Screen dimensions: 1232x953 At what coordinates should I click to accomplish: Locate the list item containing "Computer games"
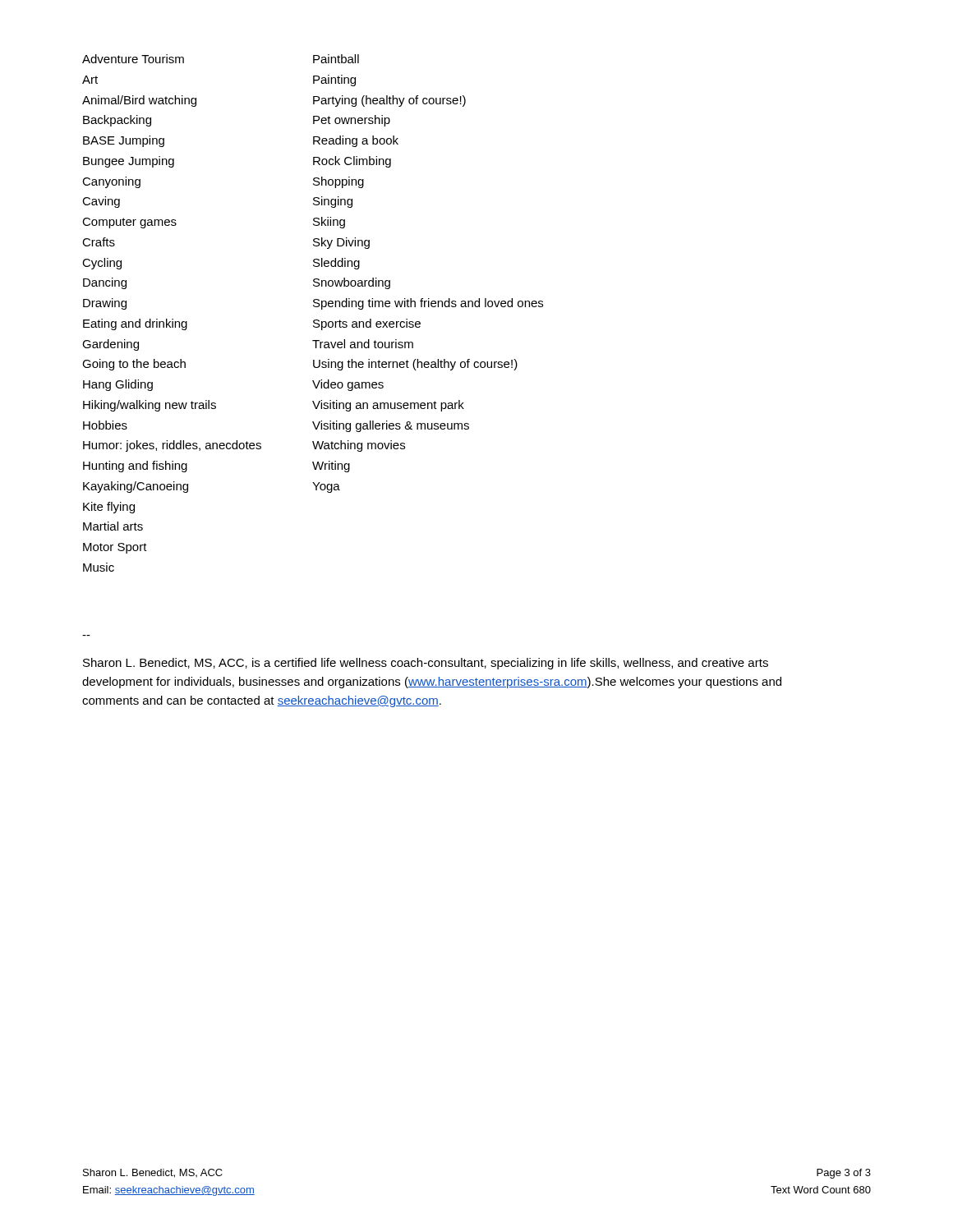click(129, 221)
